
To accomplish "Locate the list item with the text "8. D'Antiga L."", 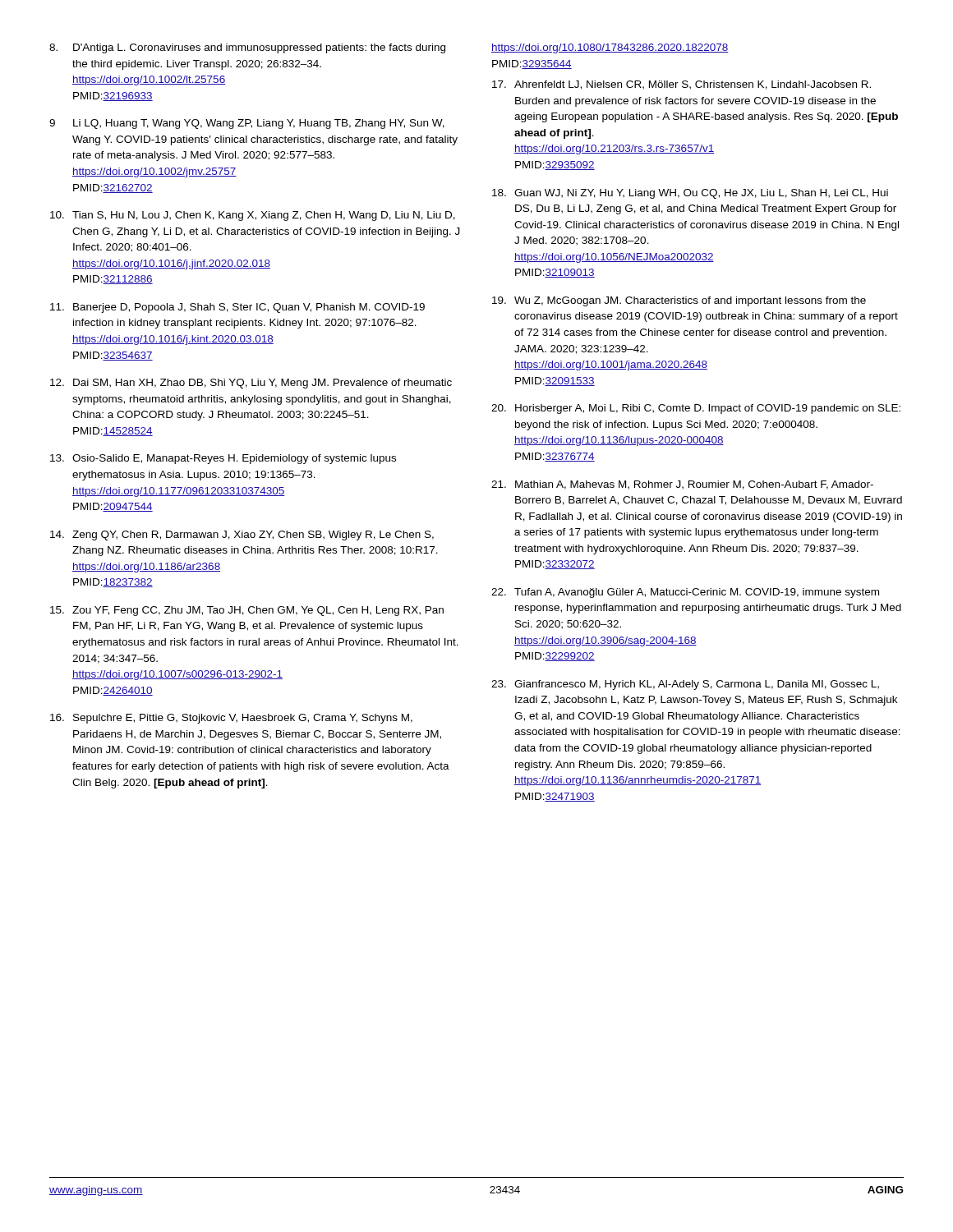I will (255, 72).
